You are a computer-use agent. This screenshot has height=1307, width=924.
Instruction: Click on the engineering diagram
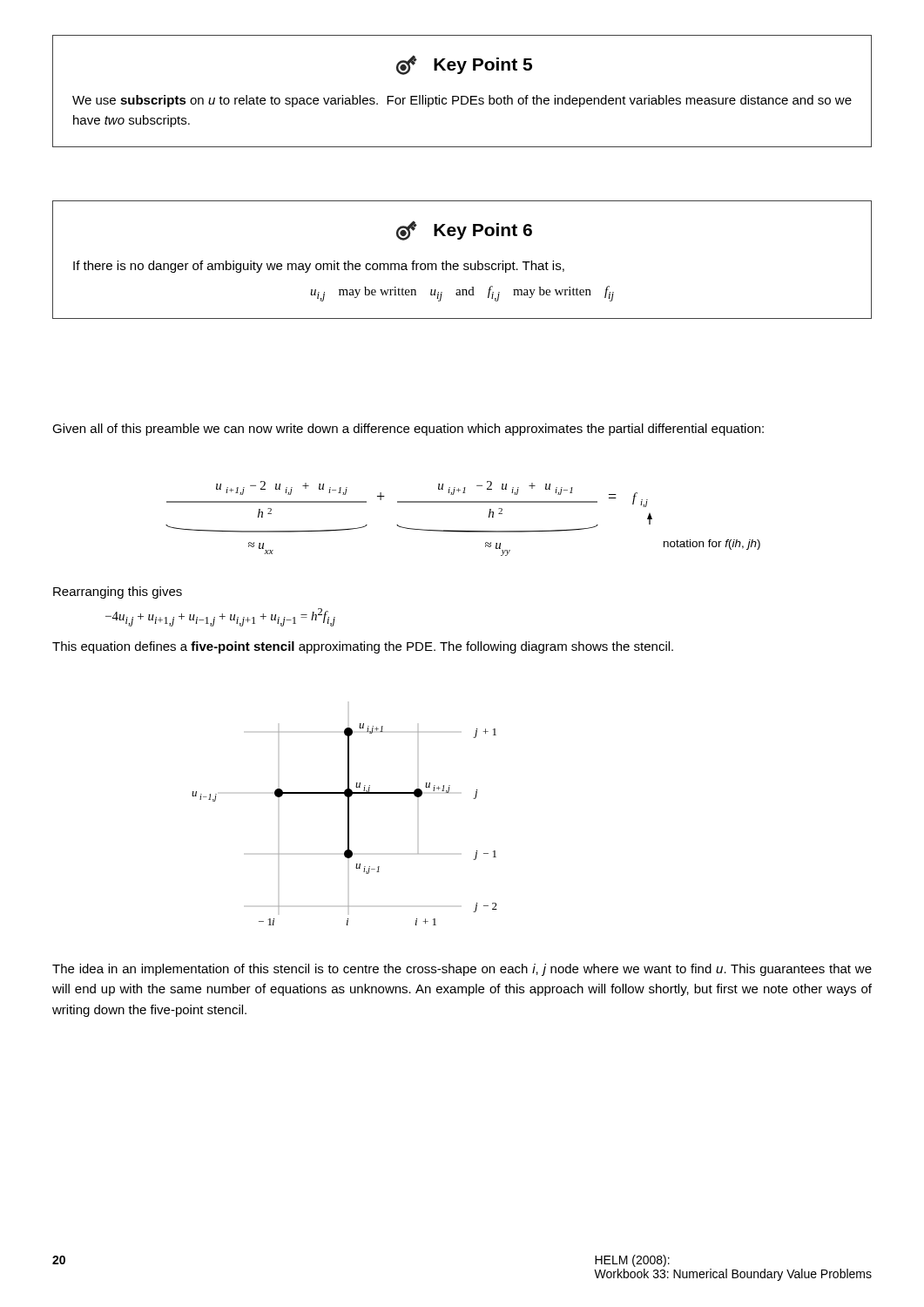523,812
